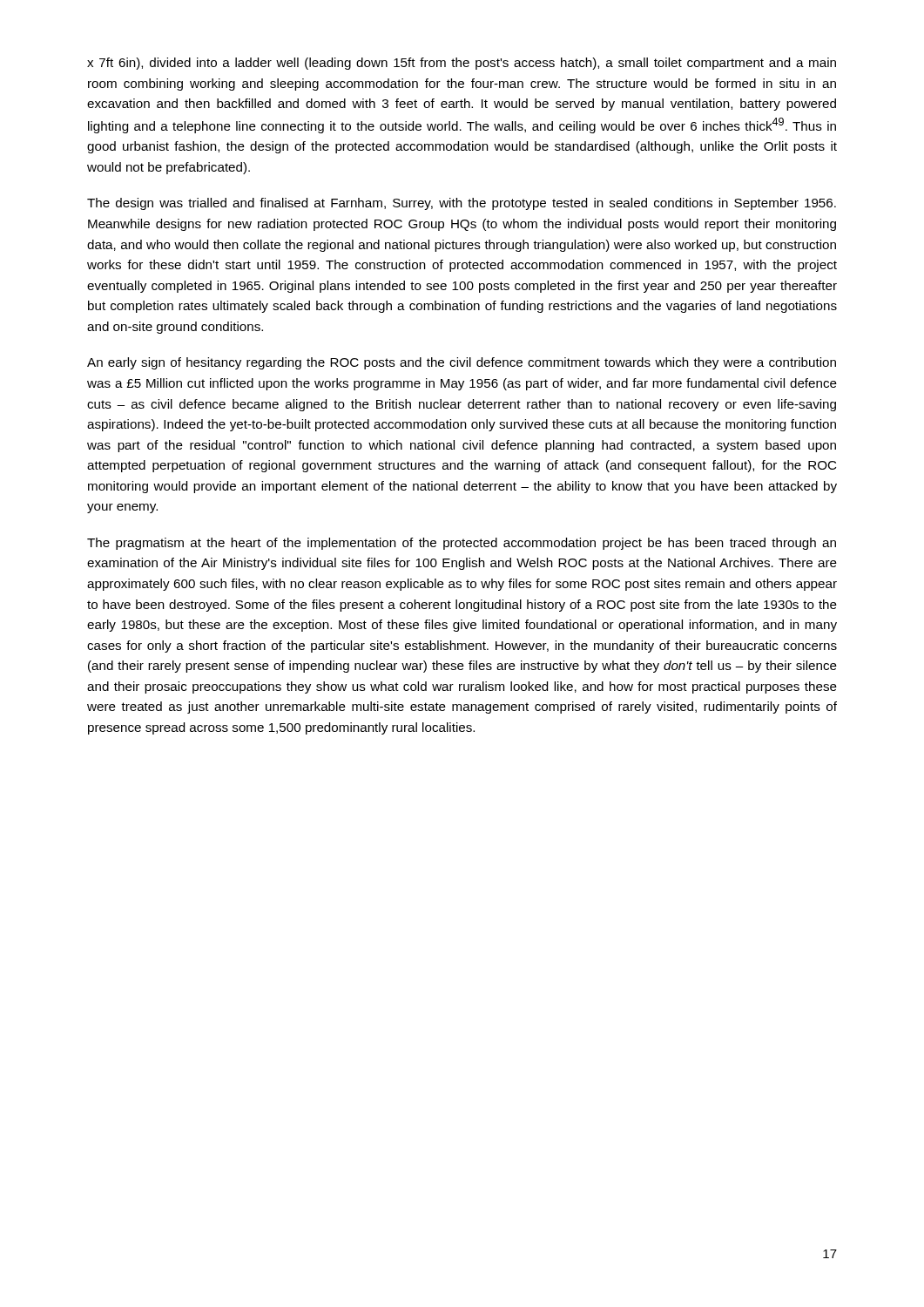Point to the block beginning "An early sign"
The height and width of the screenshot is (1307, 924).
click(x=462, y=434)
